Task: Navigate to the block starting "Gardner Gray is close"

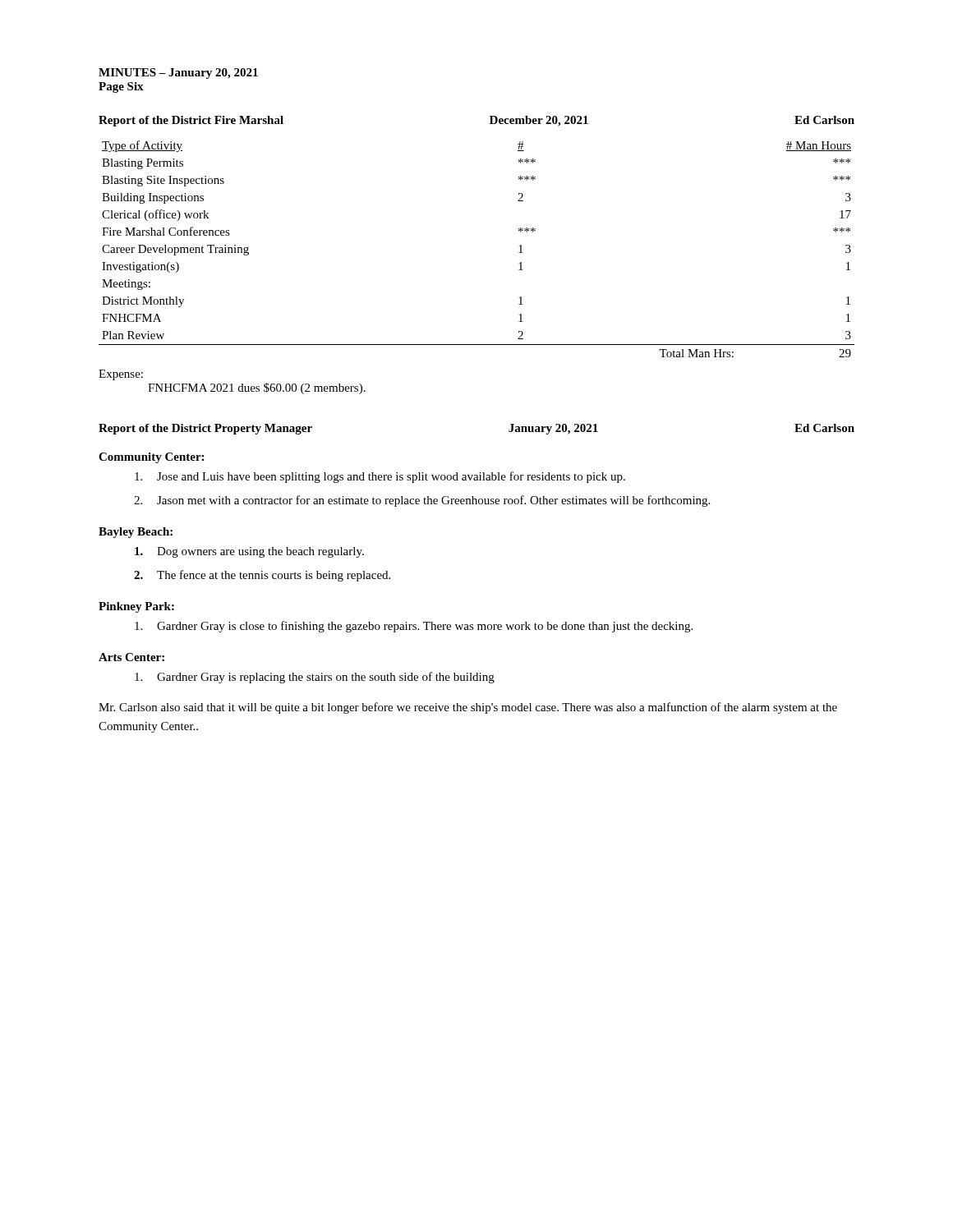Action: pyautogui.click(x=493, y=626)
